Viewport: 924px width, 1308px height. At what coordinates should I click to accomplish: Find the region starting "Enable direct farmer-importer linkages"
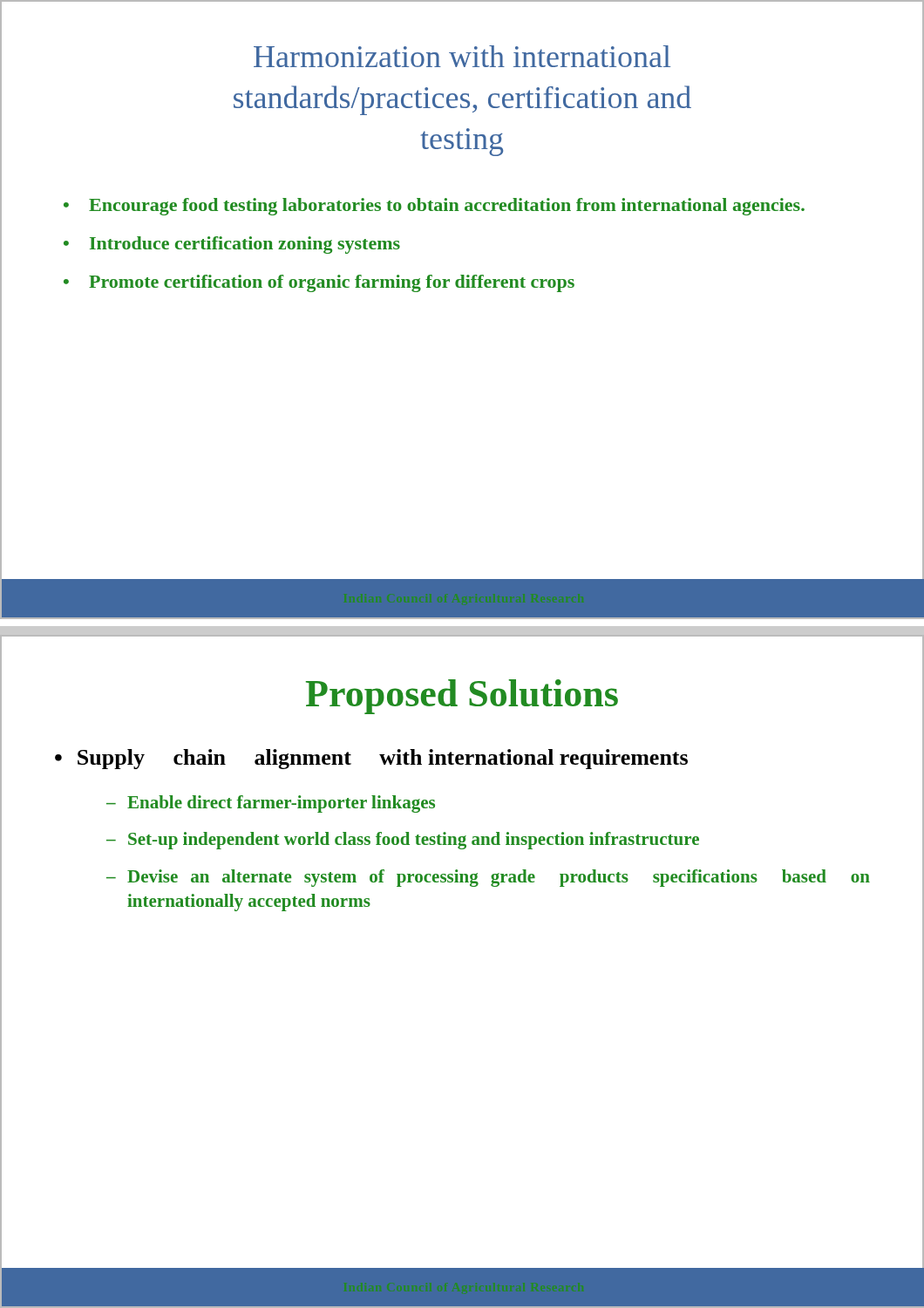click(281, 802)
